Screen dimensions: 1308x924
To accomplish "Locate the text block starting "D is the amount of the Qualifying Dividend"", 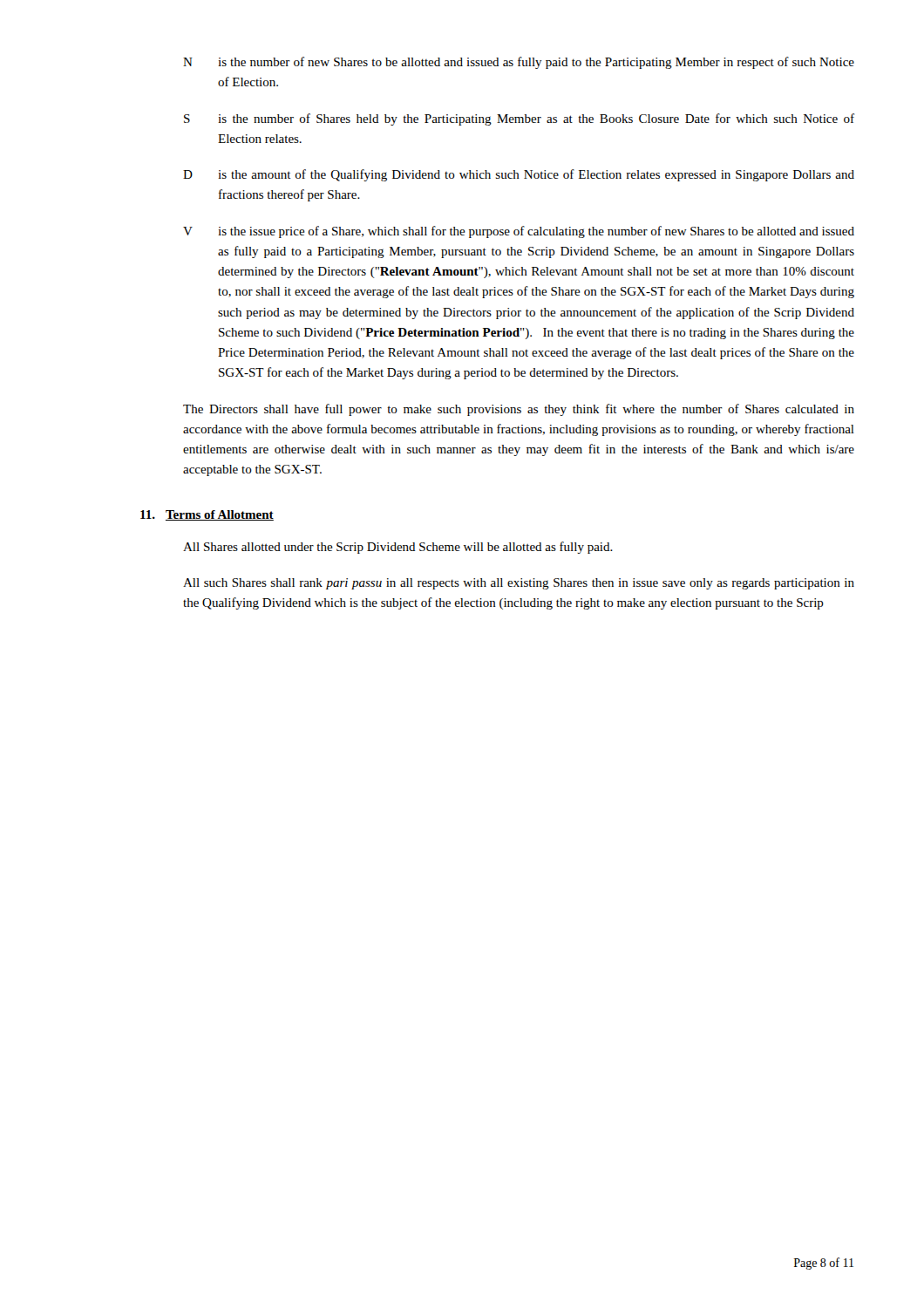I will pos(519,185).
